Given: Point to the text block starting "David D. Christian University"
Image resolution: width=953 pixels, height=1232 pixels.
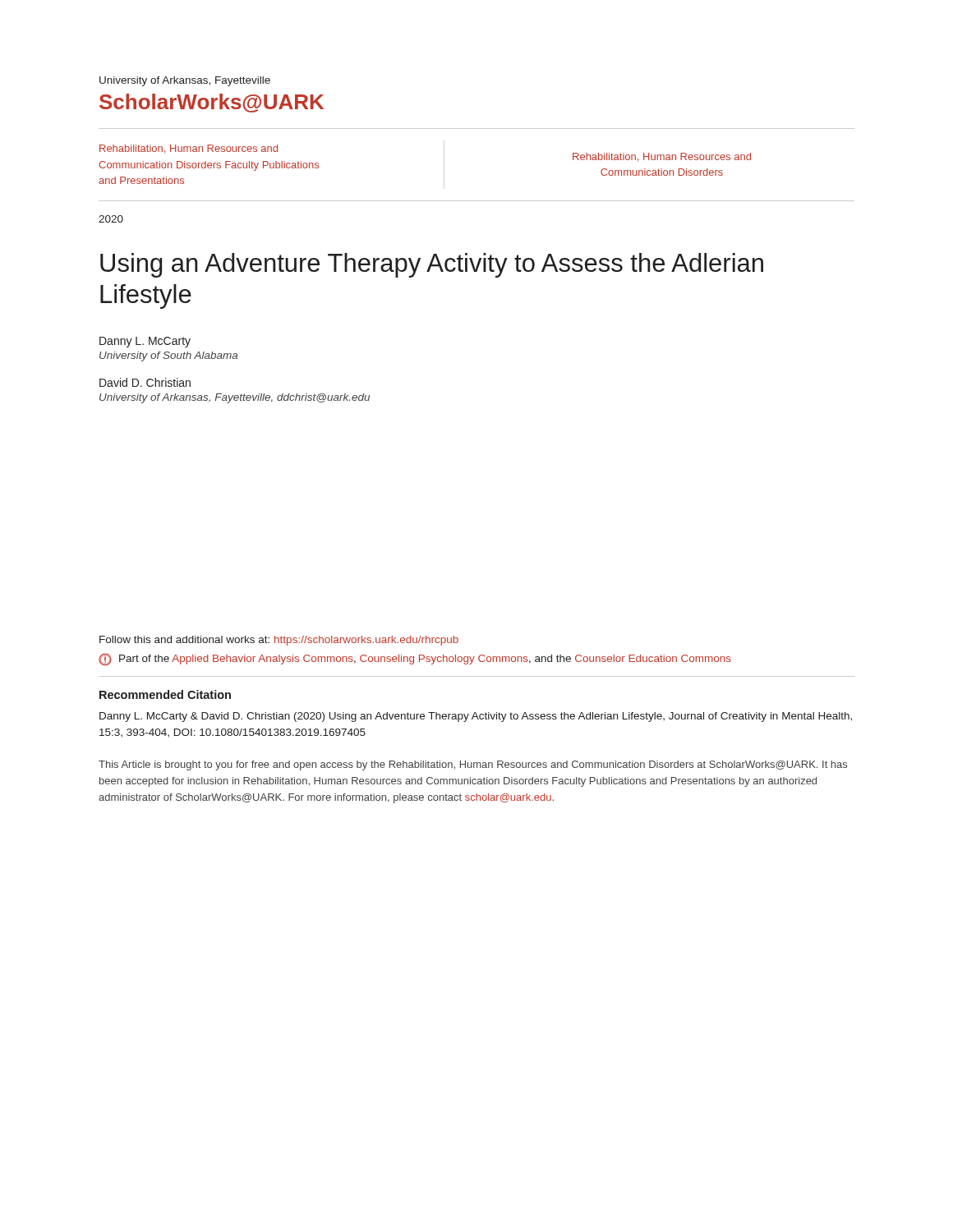Looking at the screenshot, I should coord(145,382).
